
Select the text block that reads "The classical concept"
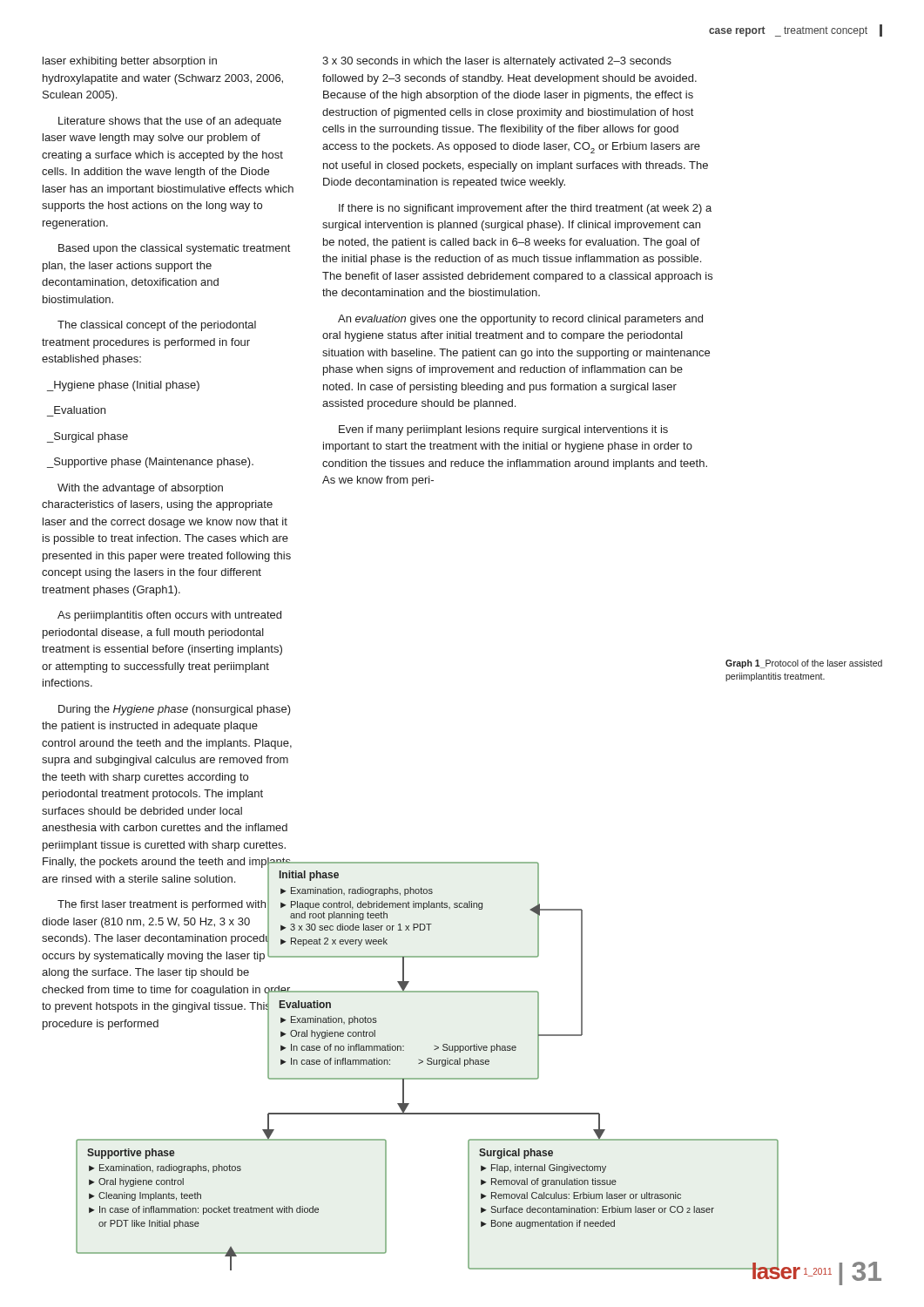click(x=168, y=342)
